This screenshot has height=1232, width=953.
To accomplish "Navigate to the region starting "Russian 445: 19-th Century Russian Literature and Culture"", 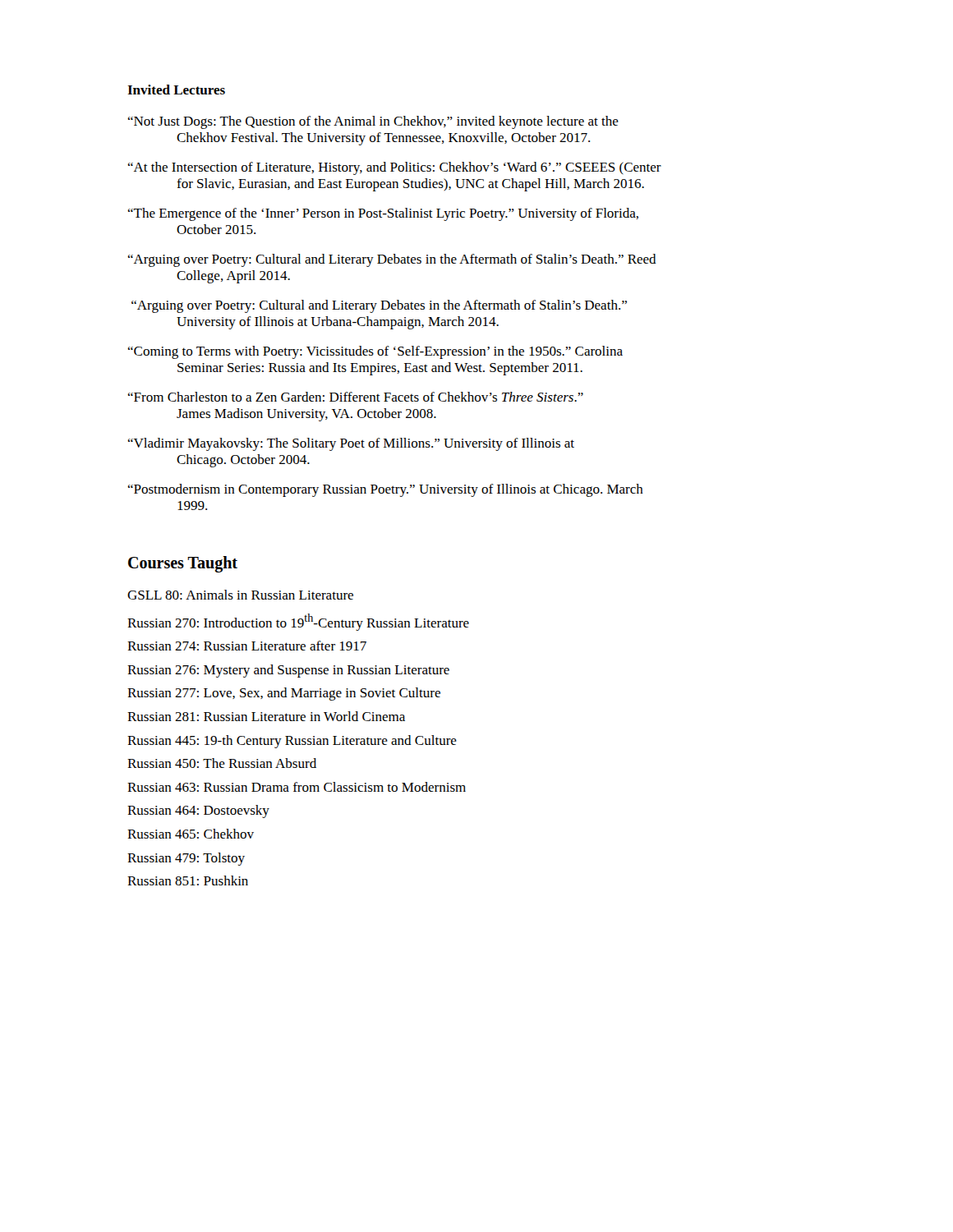I will pyautogui.click(x=292, y=740).
